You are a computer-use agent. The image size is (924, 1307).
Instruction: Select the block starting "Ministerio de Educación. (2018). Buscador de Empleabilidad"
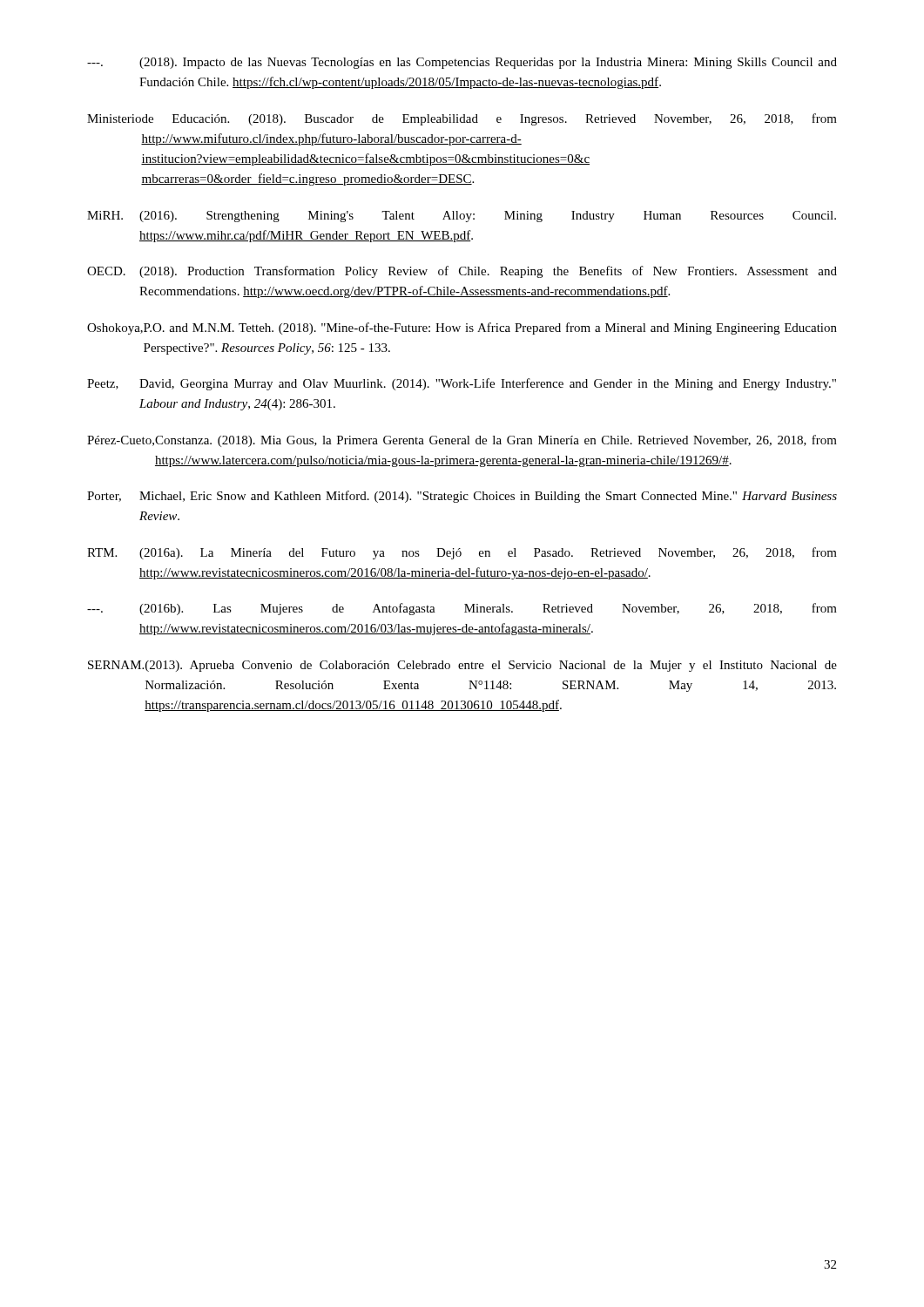[x=462, y=149]
